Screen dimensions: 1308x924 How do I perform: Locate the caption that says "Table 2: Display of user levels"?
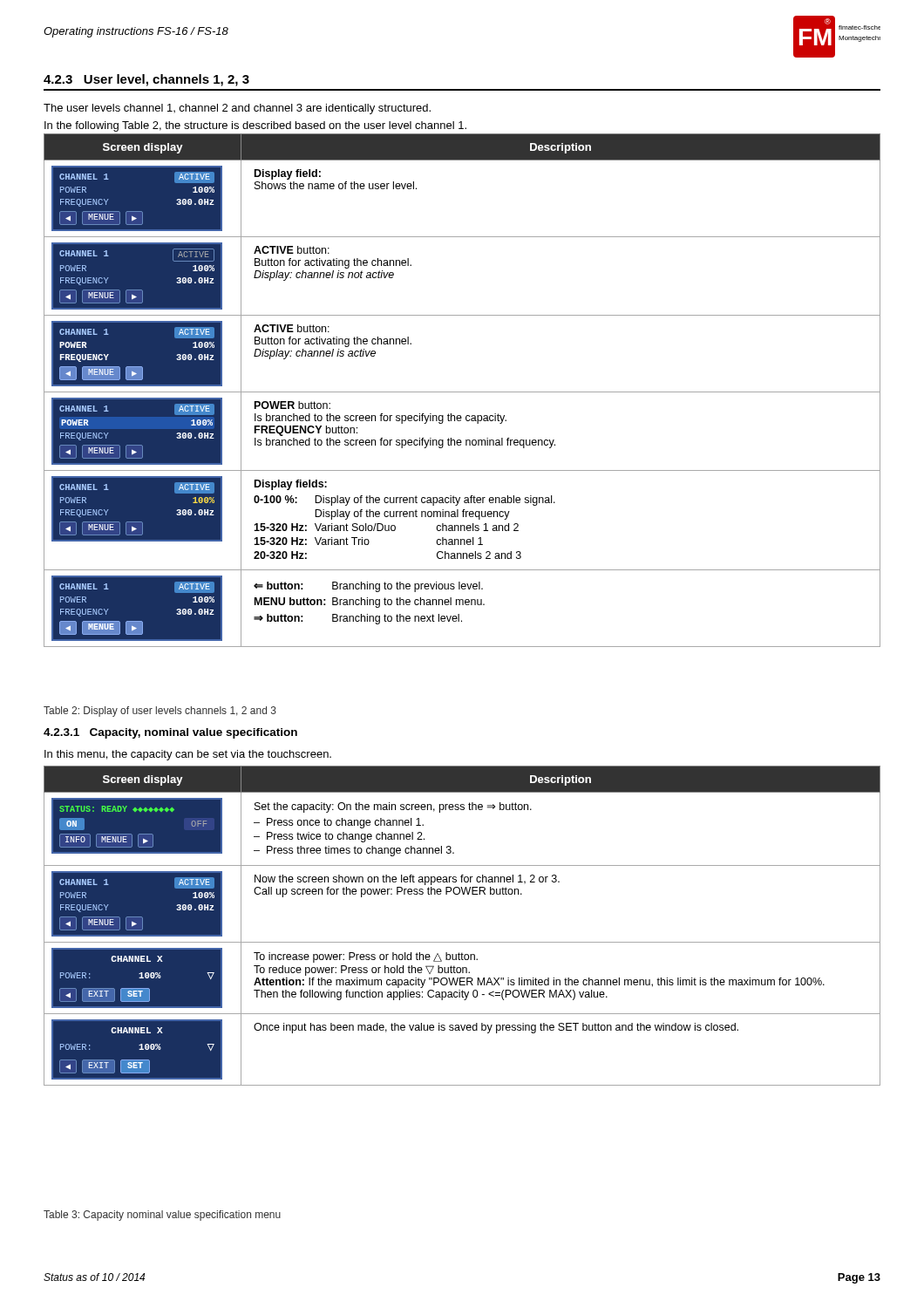point(160,711)
